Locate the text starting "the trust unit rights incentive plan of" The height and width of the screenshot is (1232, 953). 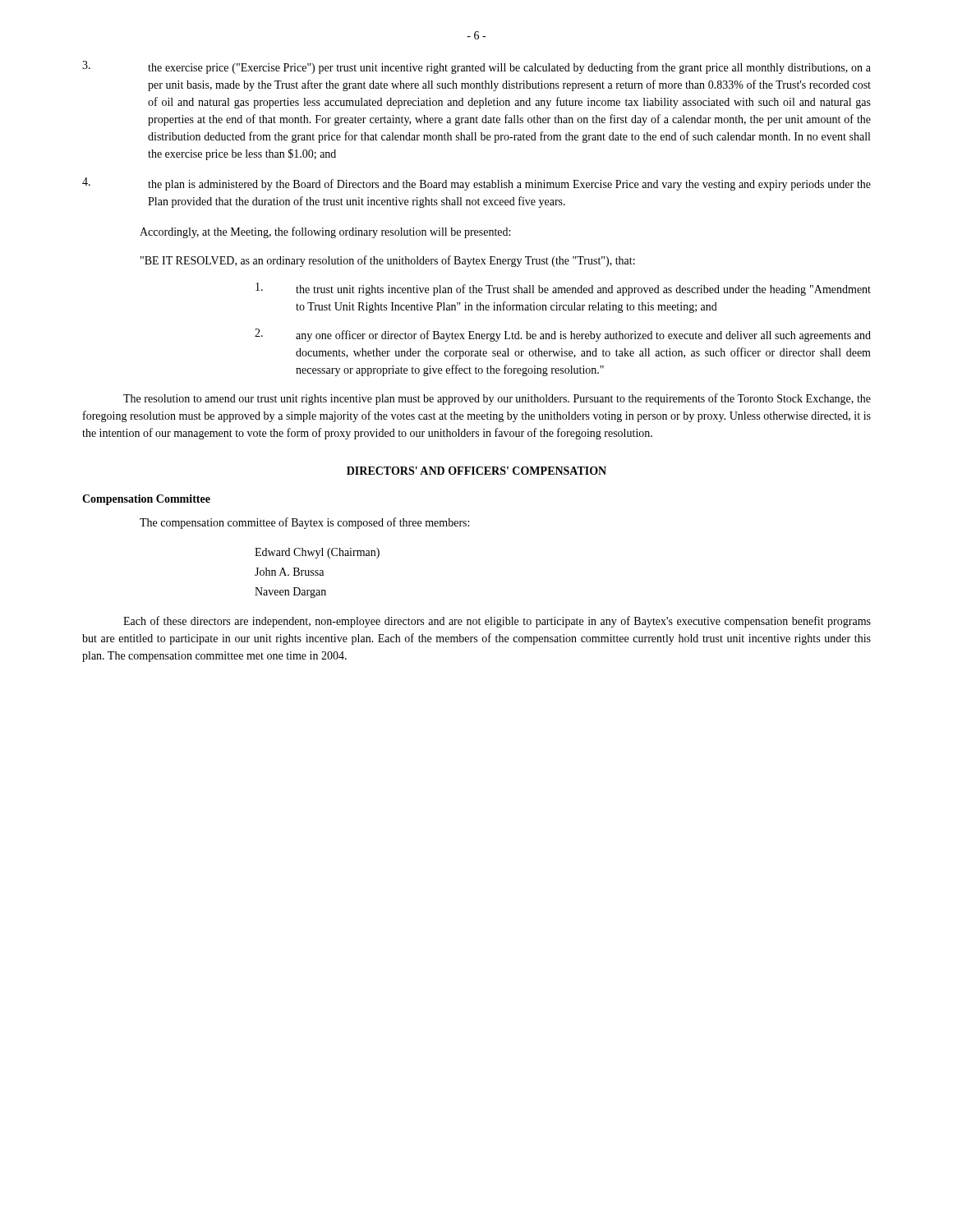click(563, 298)
